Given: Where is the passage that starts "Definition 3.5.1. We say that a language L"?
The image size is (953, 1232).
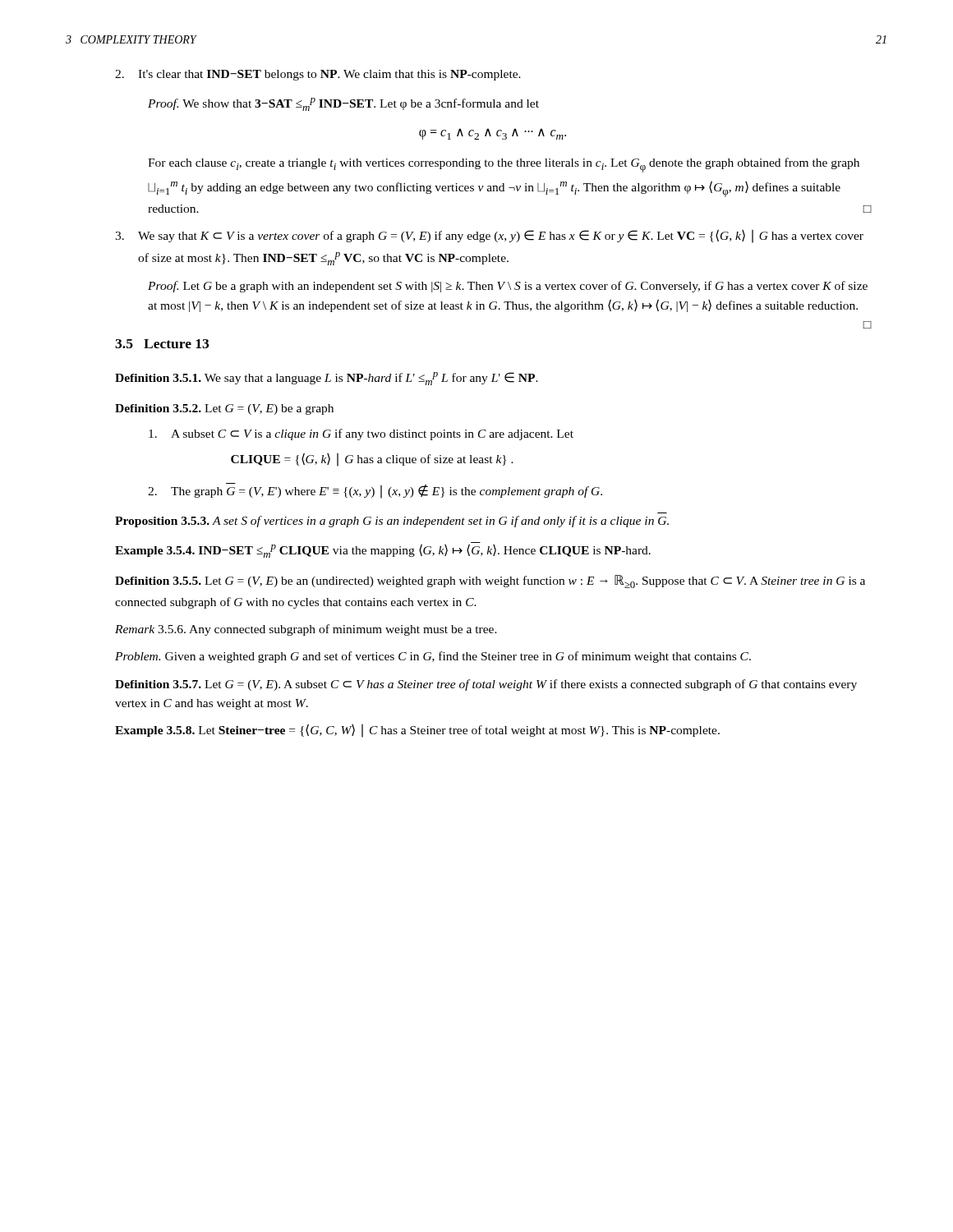Looking at the screenshot, I should coord(327,377).
